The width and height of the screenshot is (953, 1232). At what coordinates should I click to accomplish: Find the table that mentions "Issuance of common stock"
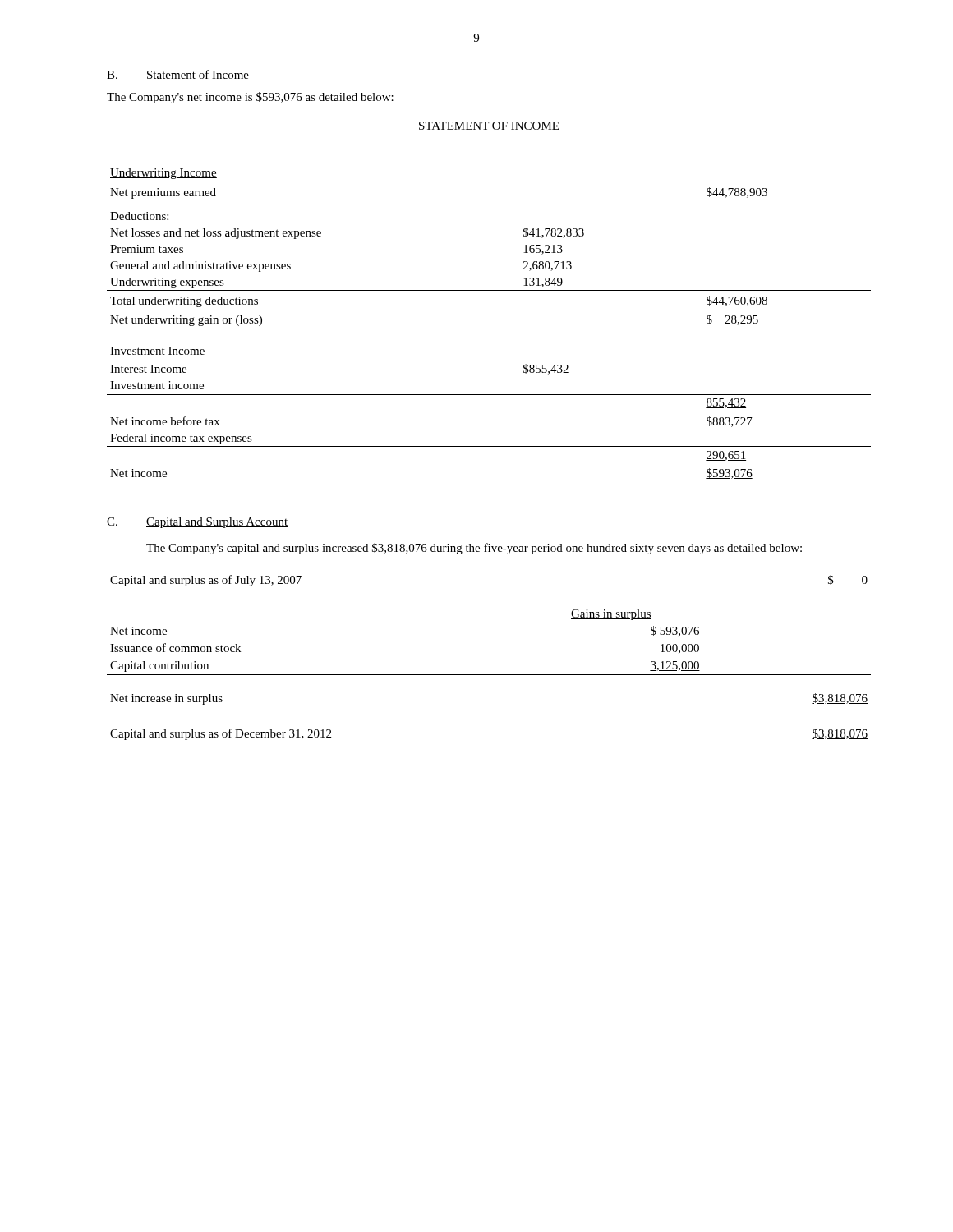489,657
